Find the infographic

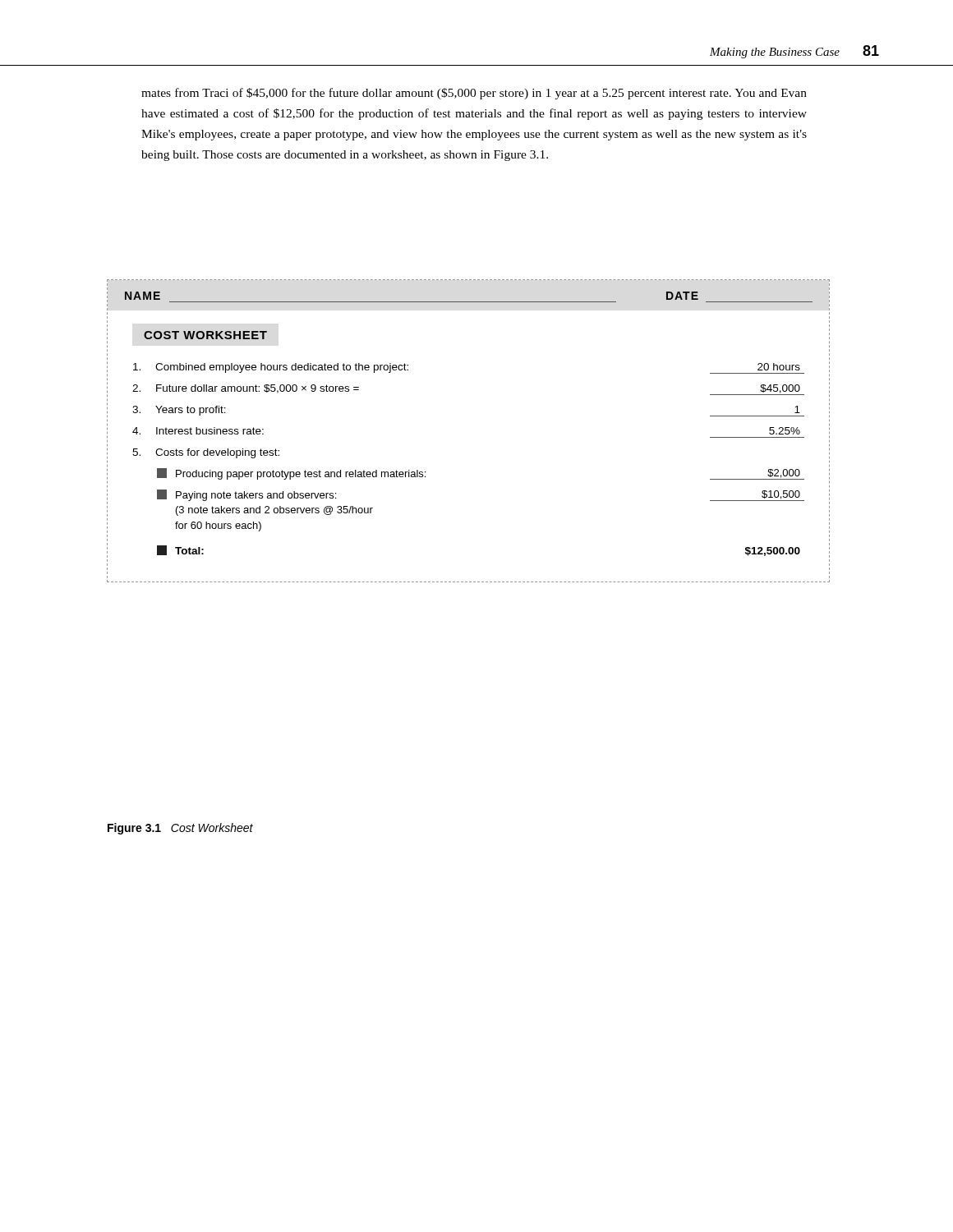coord(468,431)
